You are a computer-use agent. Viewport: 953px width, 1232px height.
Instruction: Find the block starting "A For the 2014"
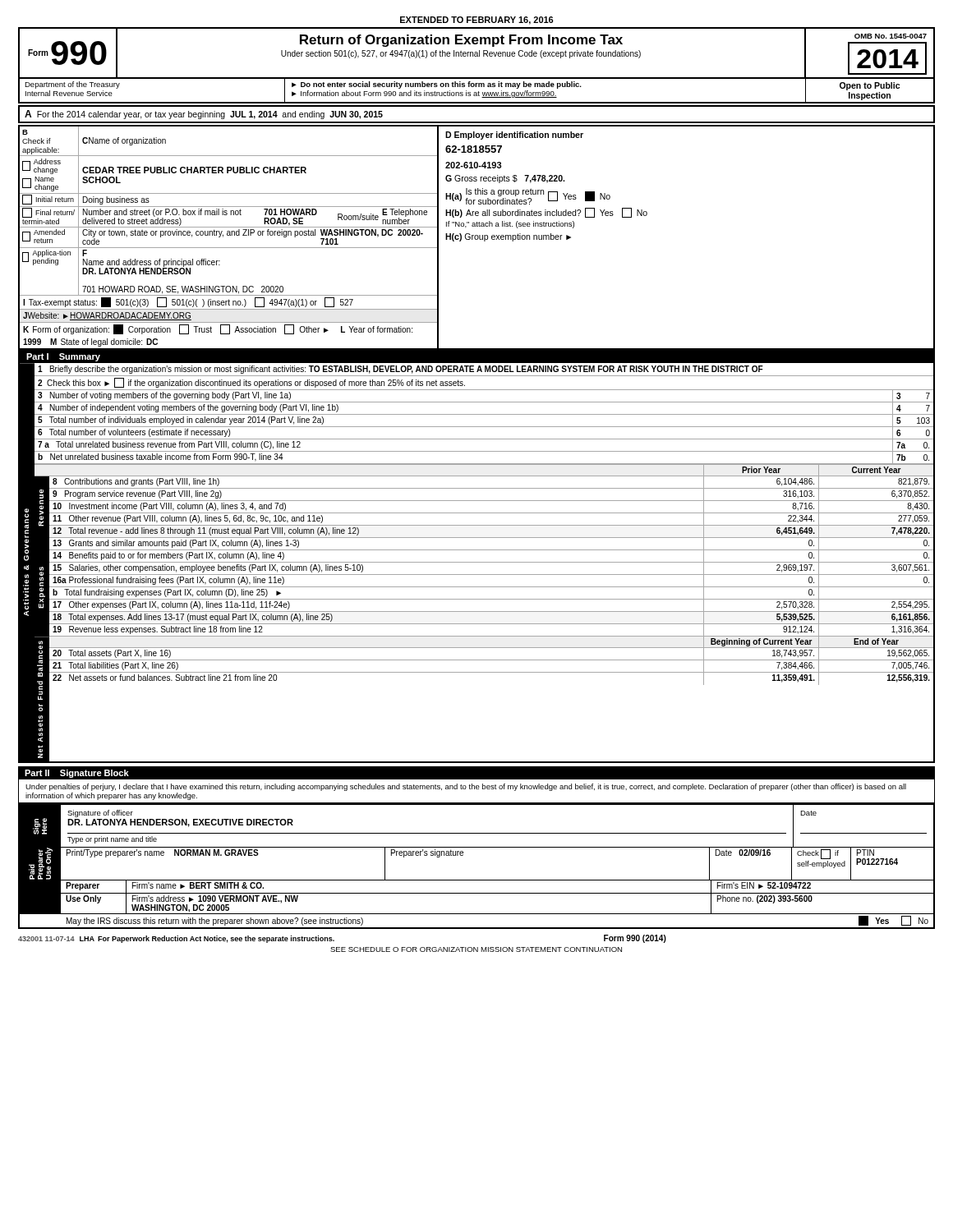click(x=204, y=114)
